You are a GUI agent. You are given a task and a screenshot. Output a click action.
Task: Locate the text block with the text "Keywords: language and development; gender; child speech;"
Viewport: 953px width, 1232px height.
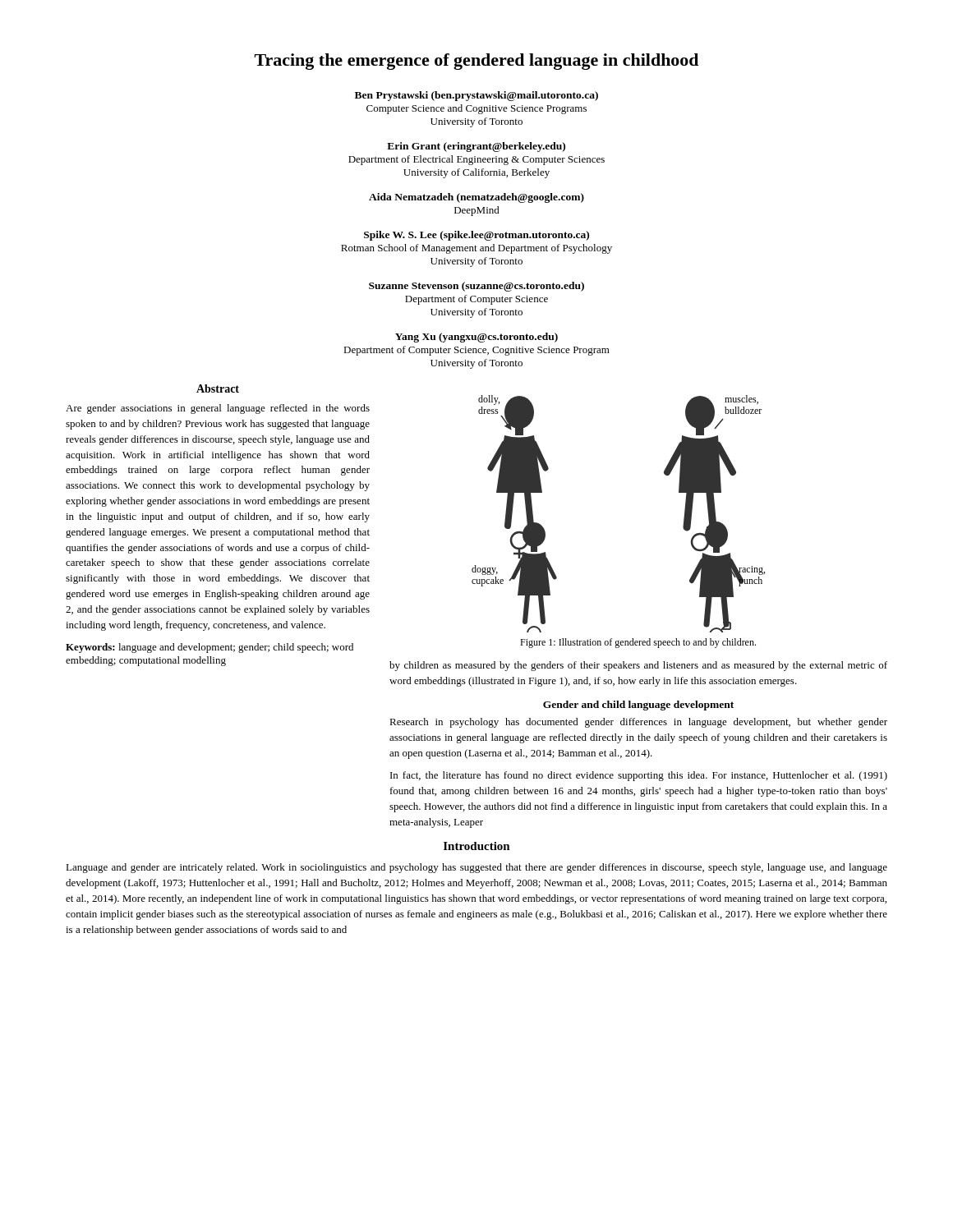click(210, 653)
